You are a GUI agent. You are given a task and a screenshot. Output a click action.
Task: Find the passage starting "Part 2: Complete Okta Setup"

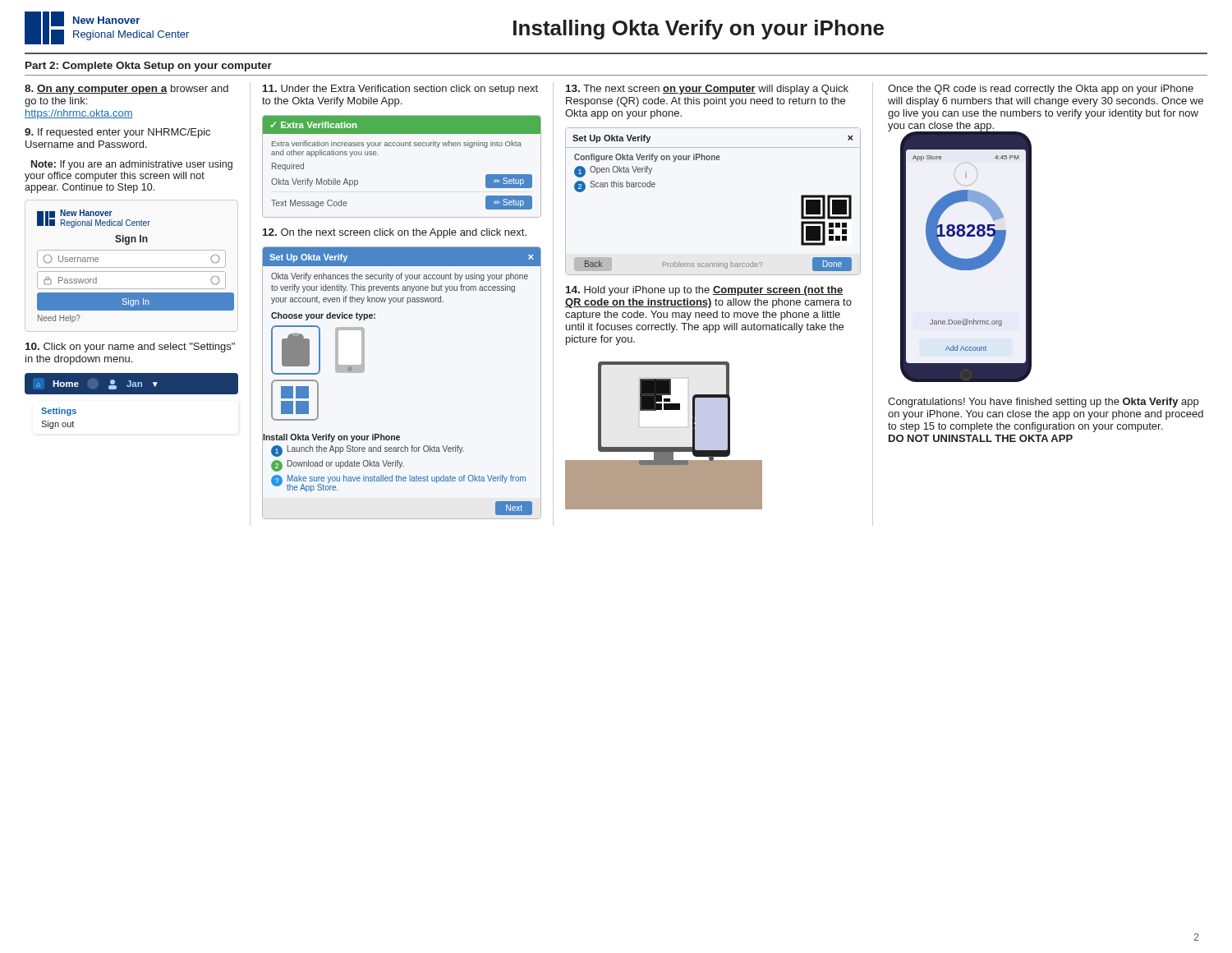tap(148, 65)
